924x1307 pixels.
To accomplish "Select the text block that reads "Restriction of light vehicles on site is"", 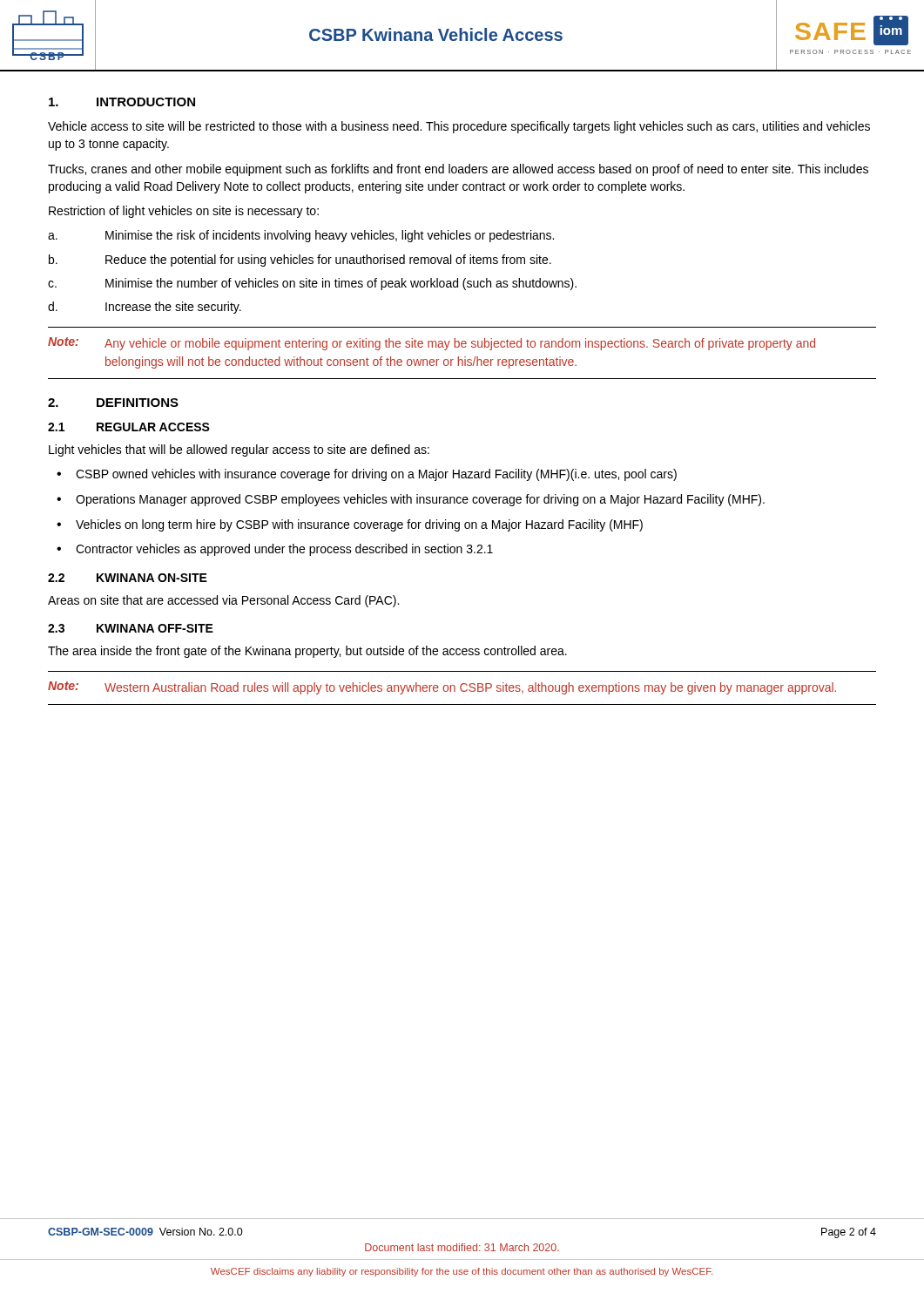I will coord(184,211).
